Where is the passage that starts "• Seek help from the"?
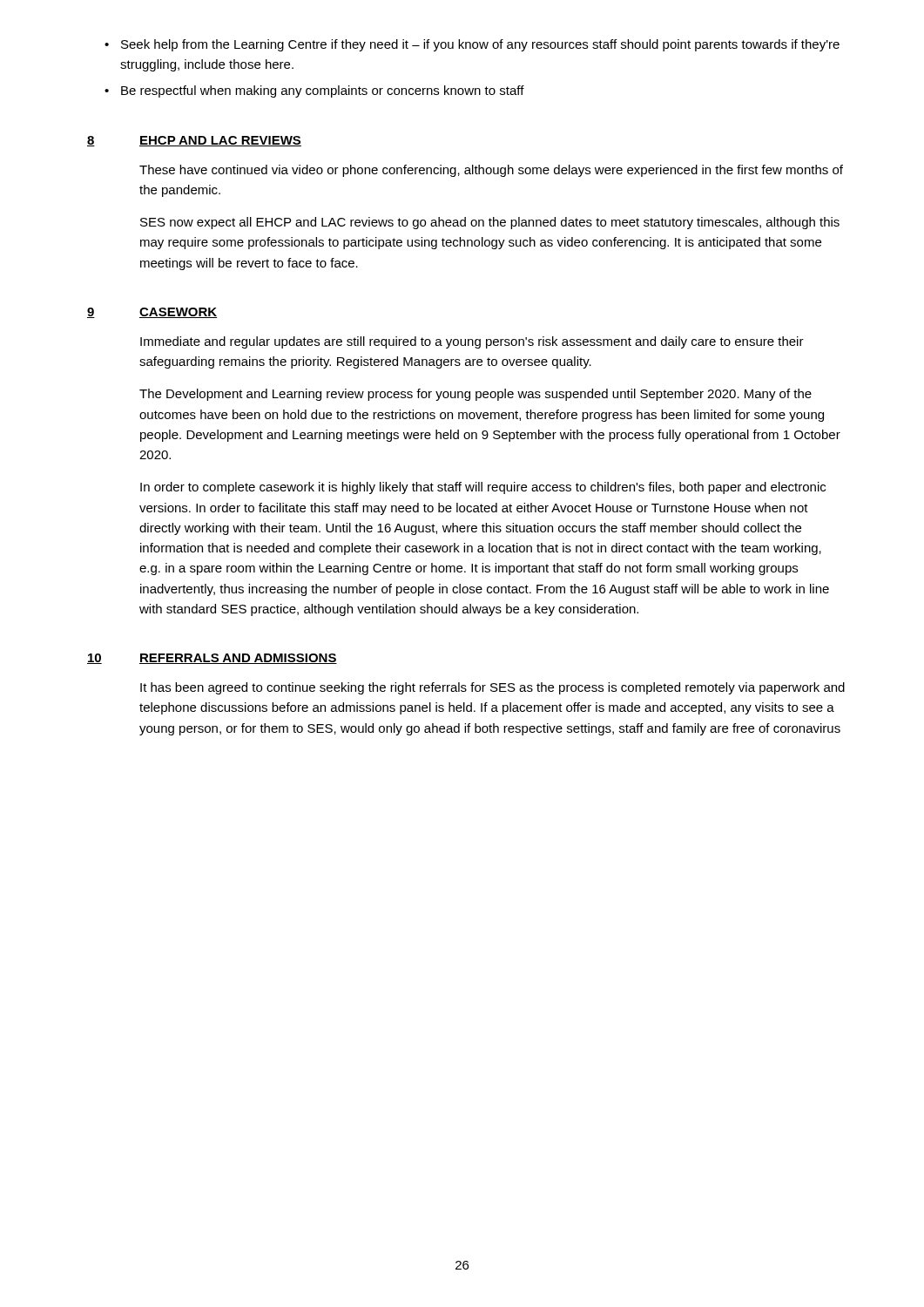This screenshot has height=1307, width=924. pyautogui.click(x=475, y=55)
